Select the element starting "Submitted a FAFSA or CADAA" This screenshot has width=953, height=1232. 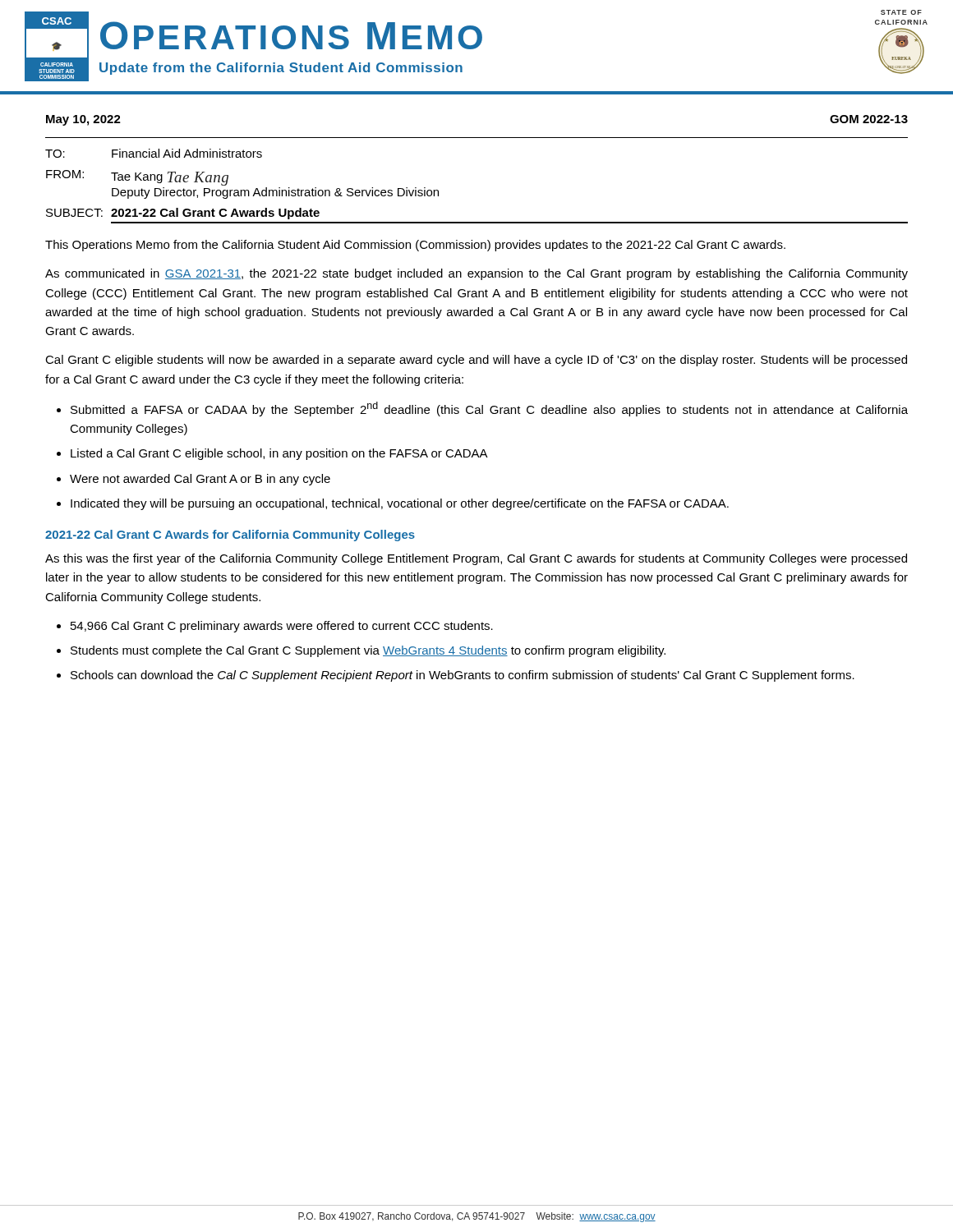coord(489,418)
